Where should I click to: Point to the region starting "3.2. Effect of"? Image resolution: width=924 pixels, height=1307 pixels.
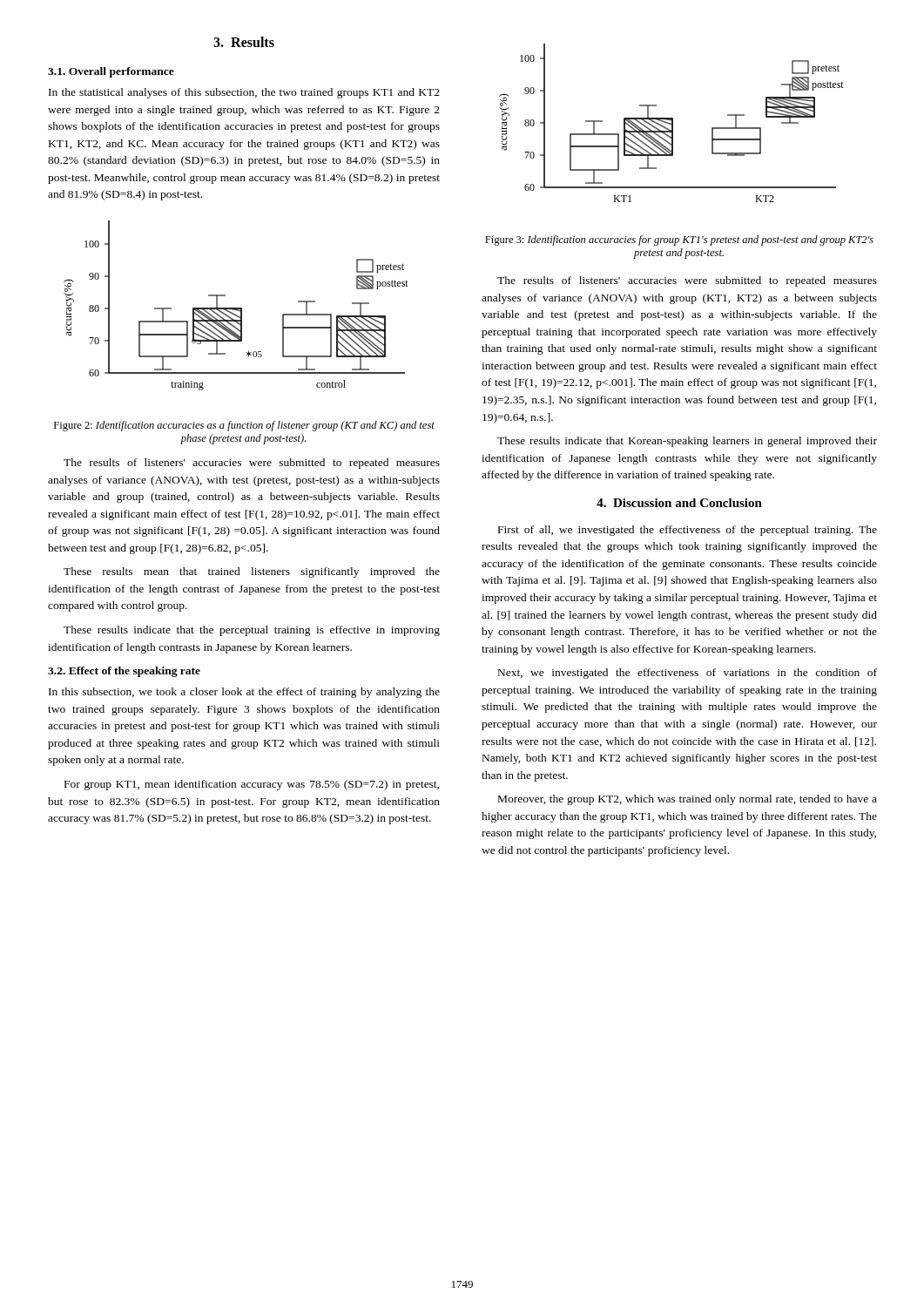[x=124, y=671]
